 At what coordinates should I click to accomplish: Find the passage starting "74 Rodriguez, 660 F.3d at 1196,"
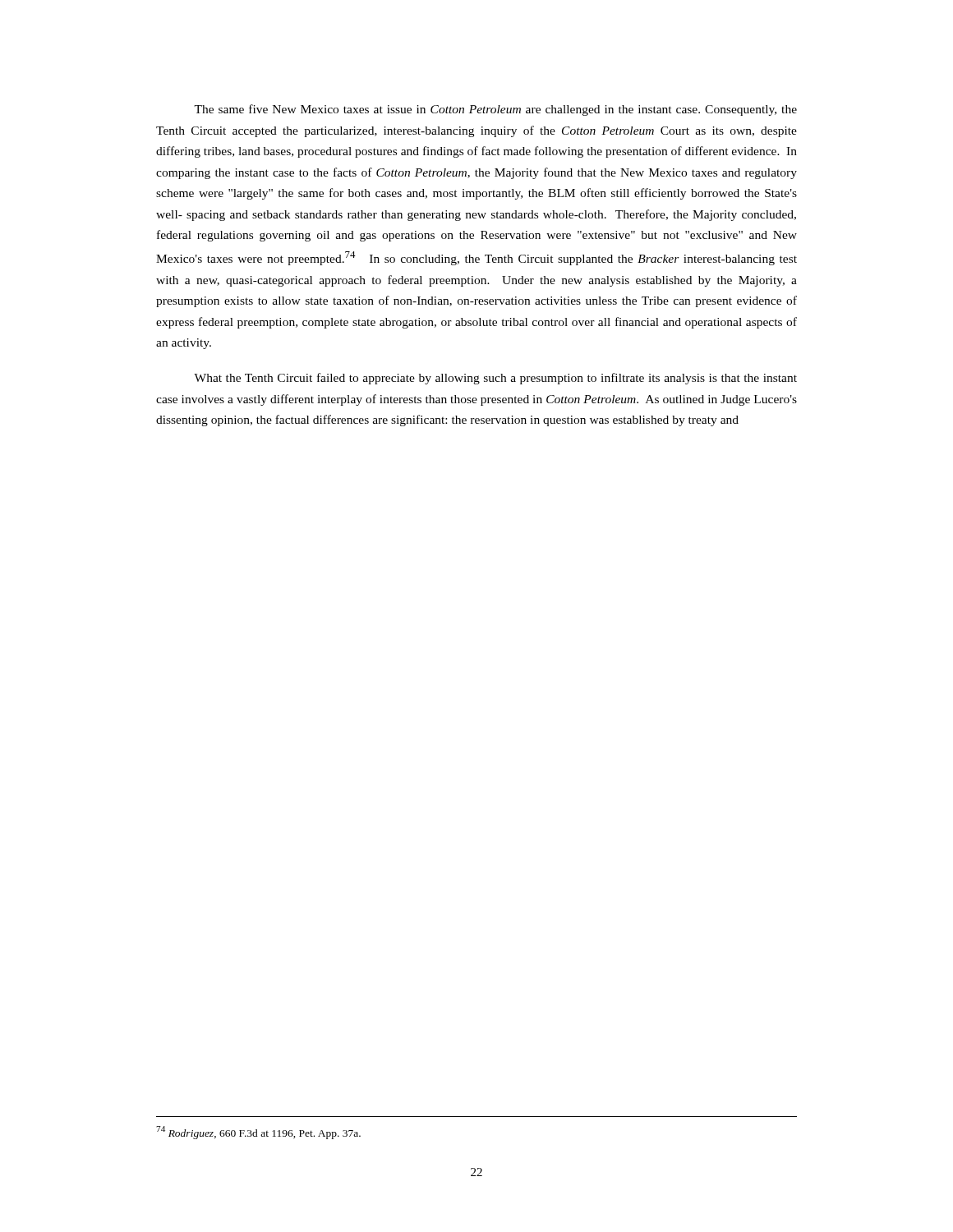pos(258,1133)
